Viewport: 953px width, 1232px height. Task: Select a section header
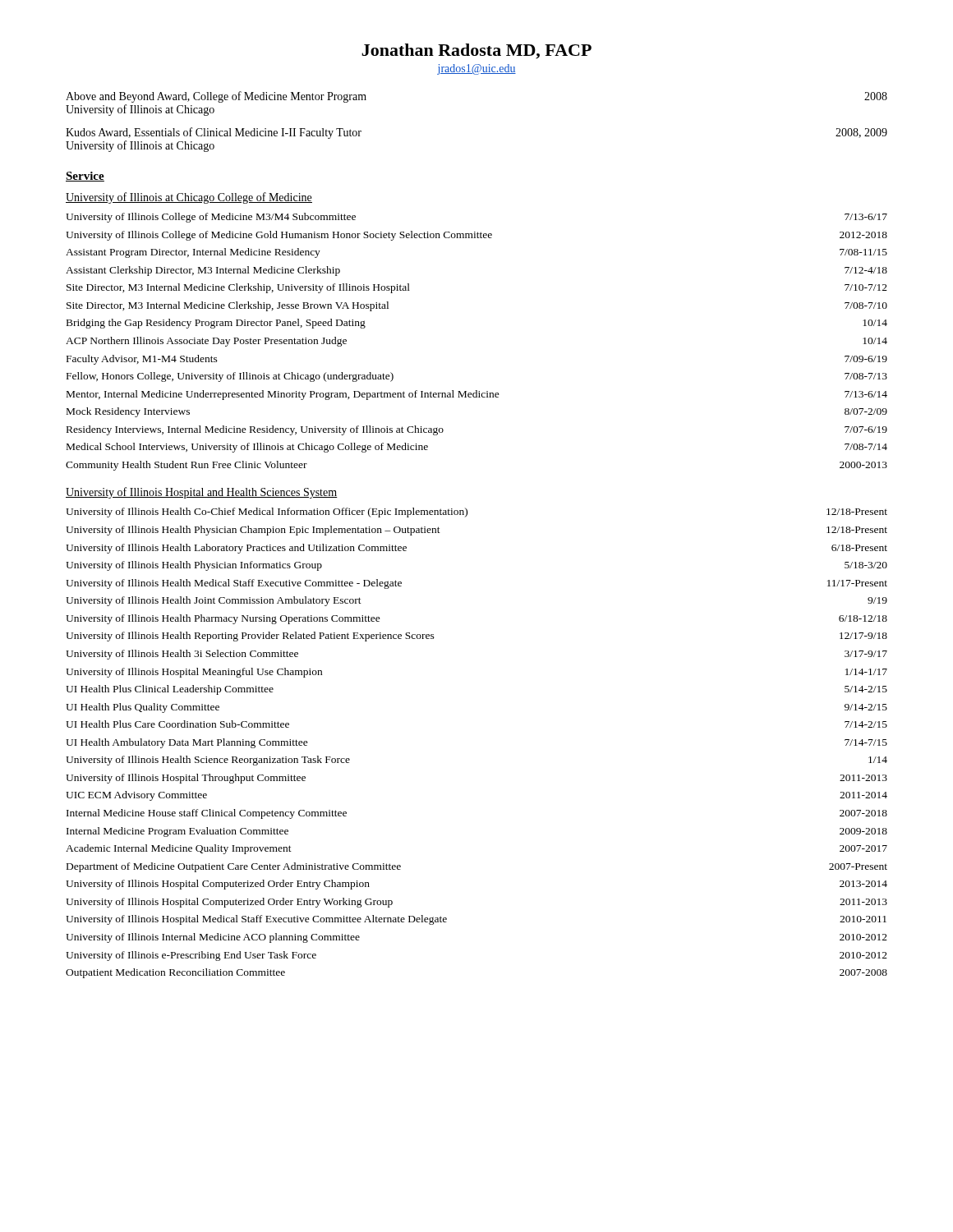85,176
